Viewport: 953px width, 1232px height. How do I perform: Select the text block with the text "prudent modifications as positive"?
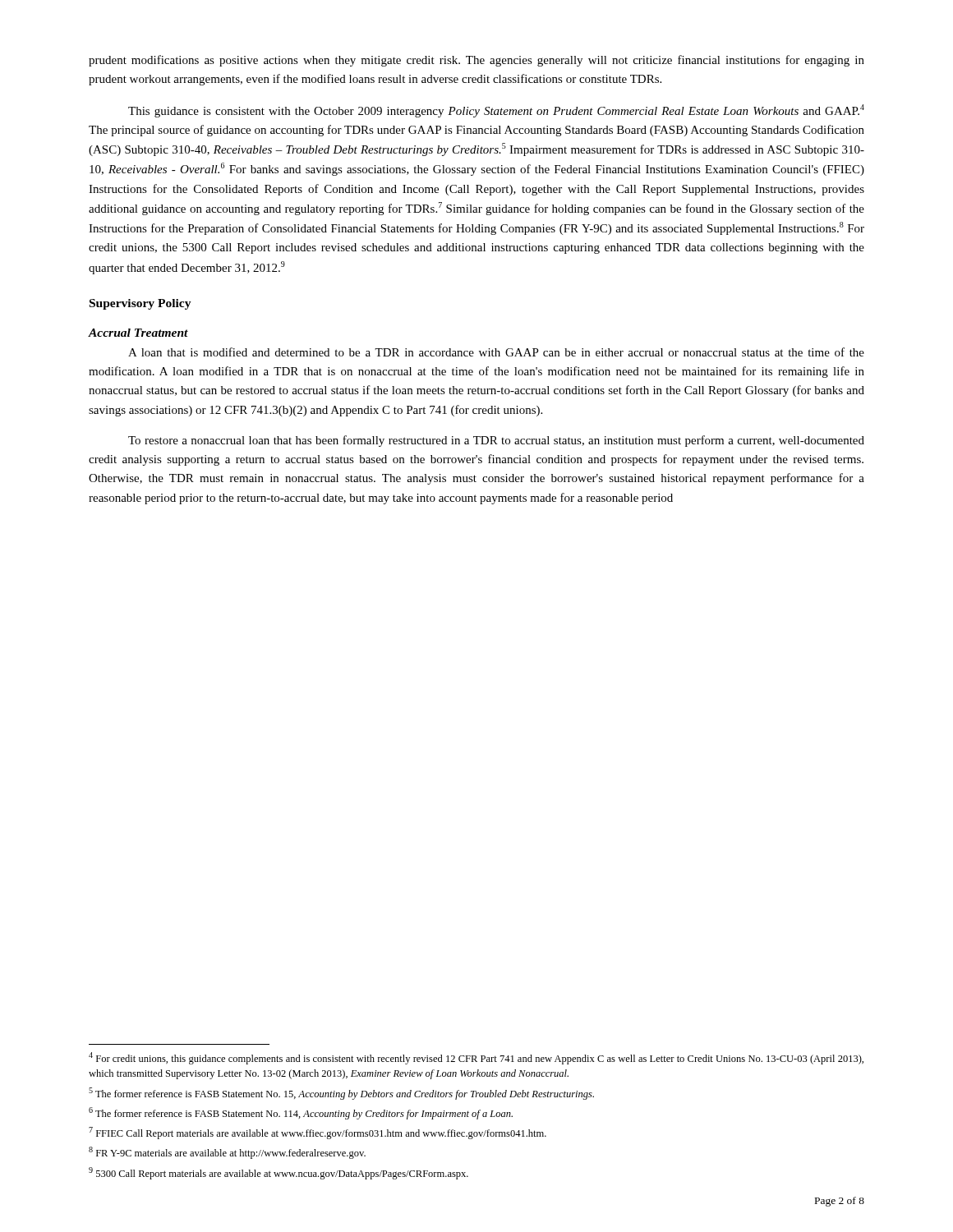pos(476,164)
